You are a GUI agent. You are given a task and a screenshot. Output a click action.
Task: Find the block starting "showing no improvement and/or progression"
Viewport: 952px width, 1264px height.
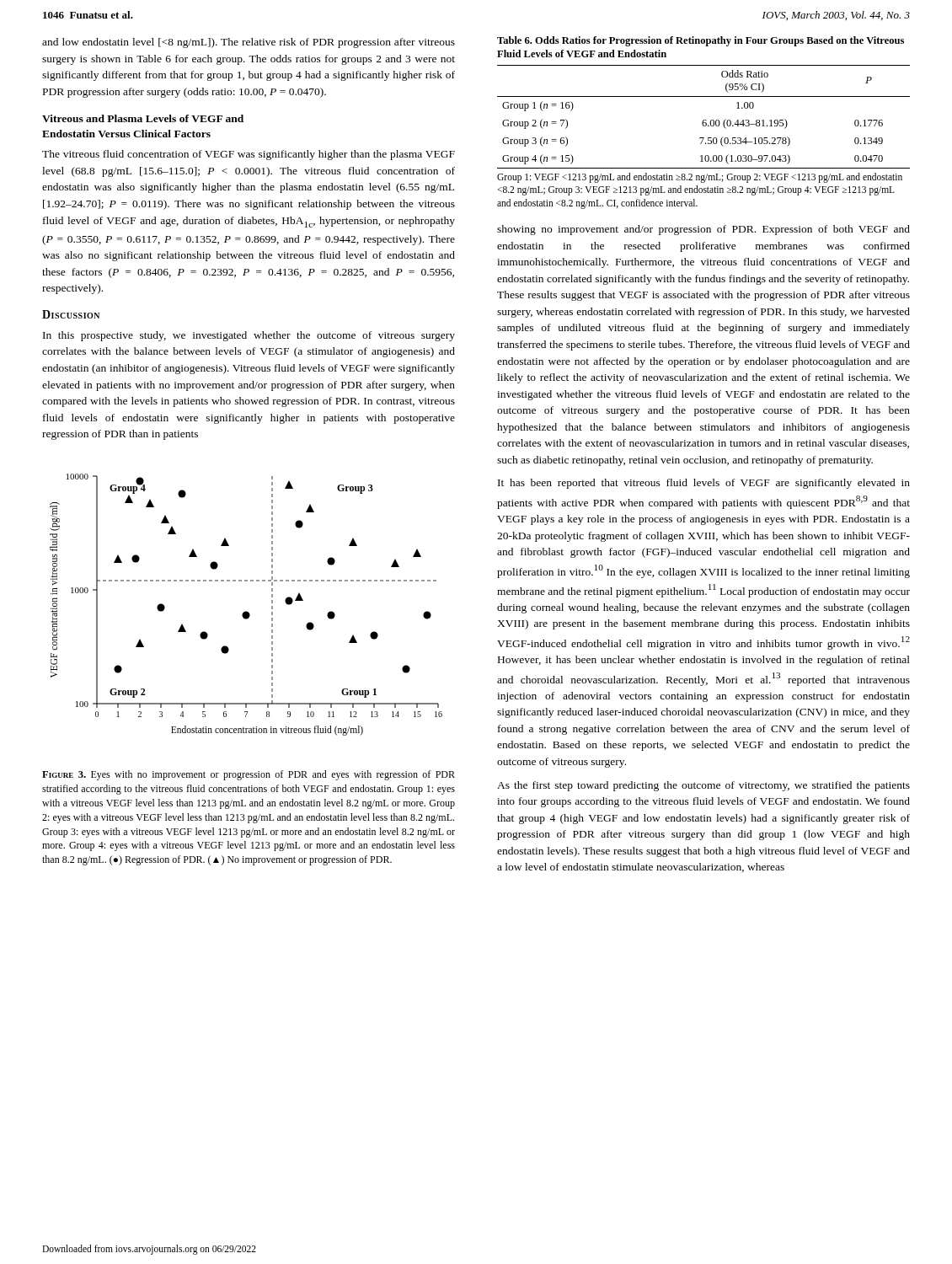703,548
